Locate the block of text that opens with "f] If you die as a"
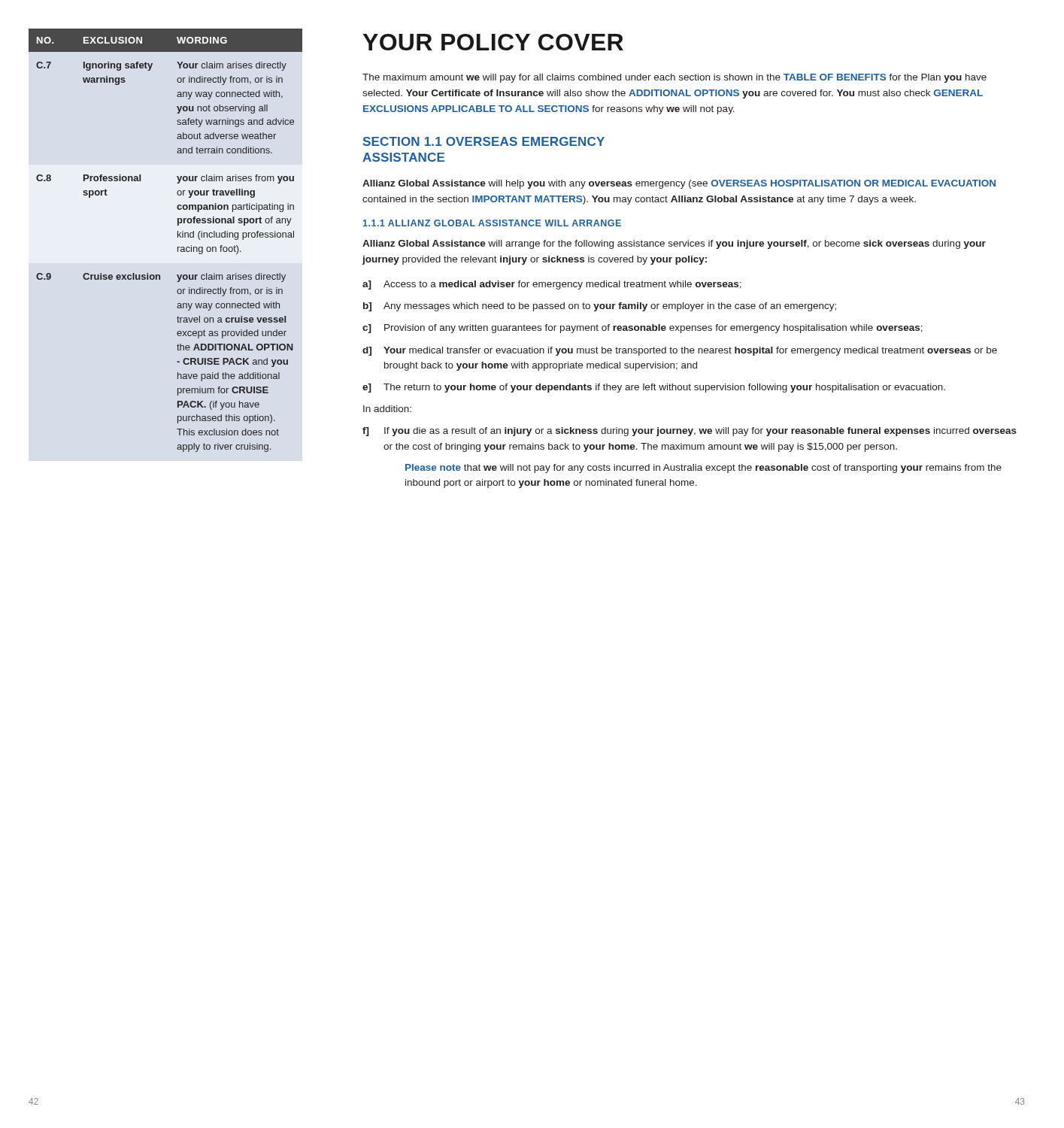Viewport: 1064px width, 1128px height. pos(694,457)
